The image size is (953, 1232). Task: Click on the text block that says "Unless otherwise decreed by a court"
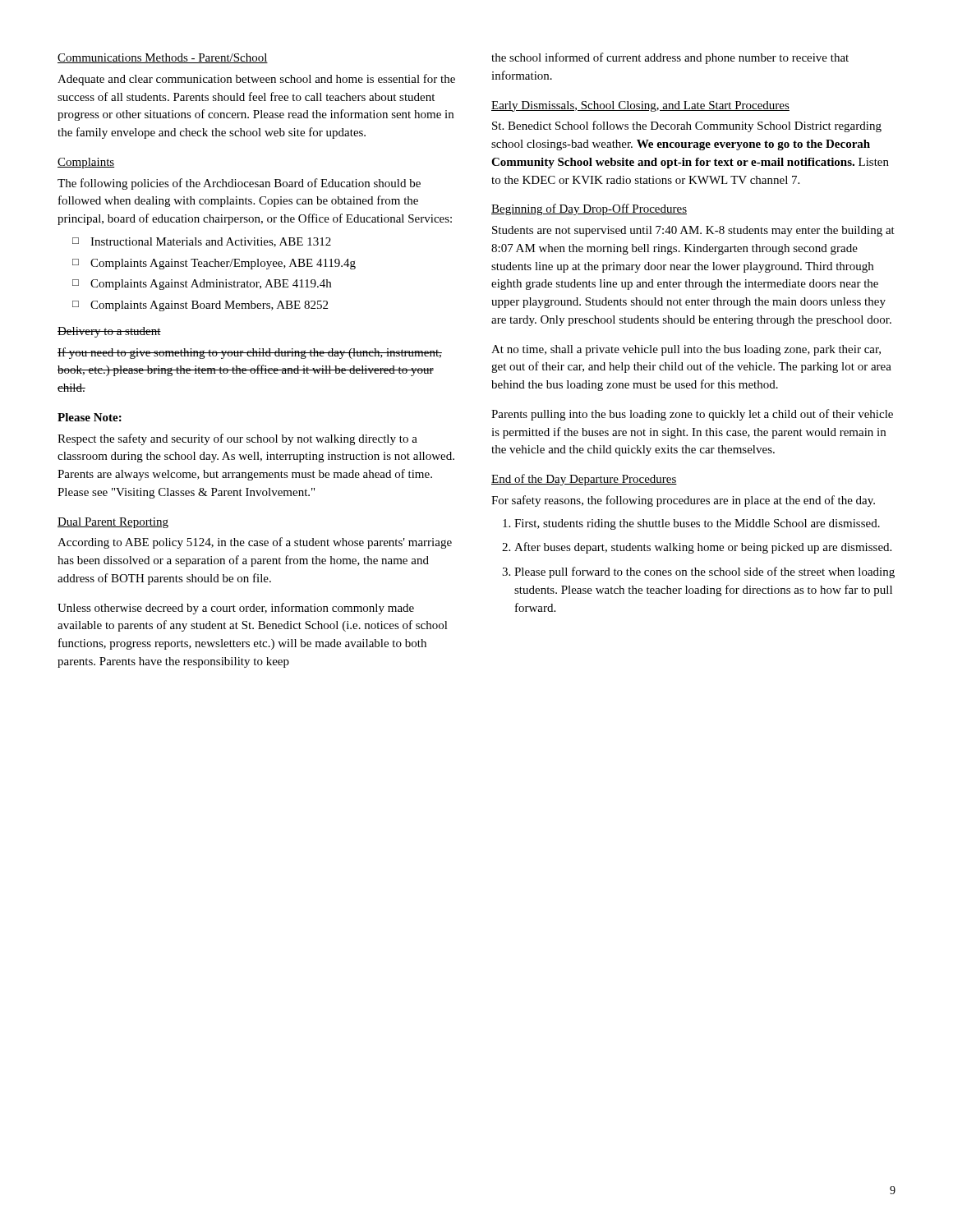pos(253,634)
